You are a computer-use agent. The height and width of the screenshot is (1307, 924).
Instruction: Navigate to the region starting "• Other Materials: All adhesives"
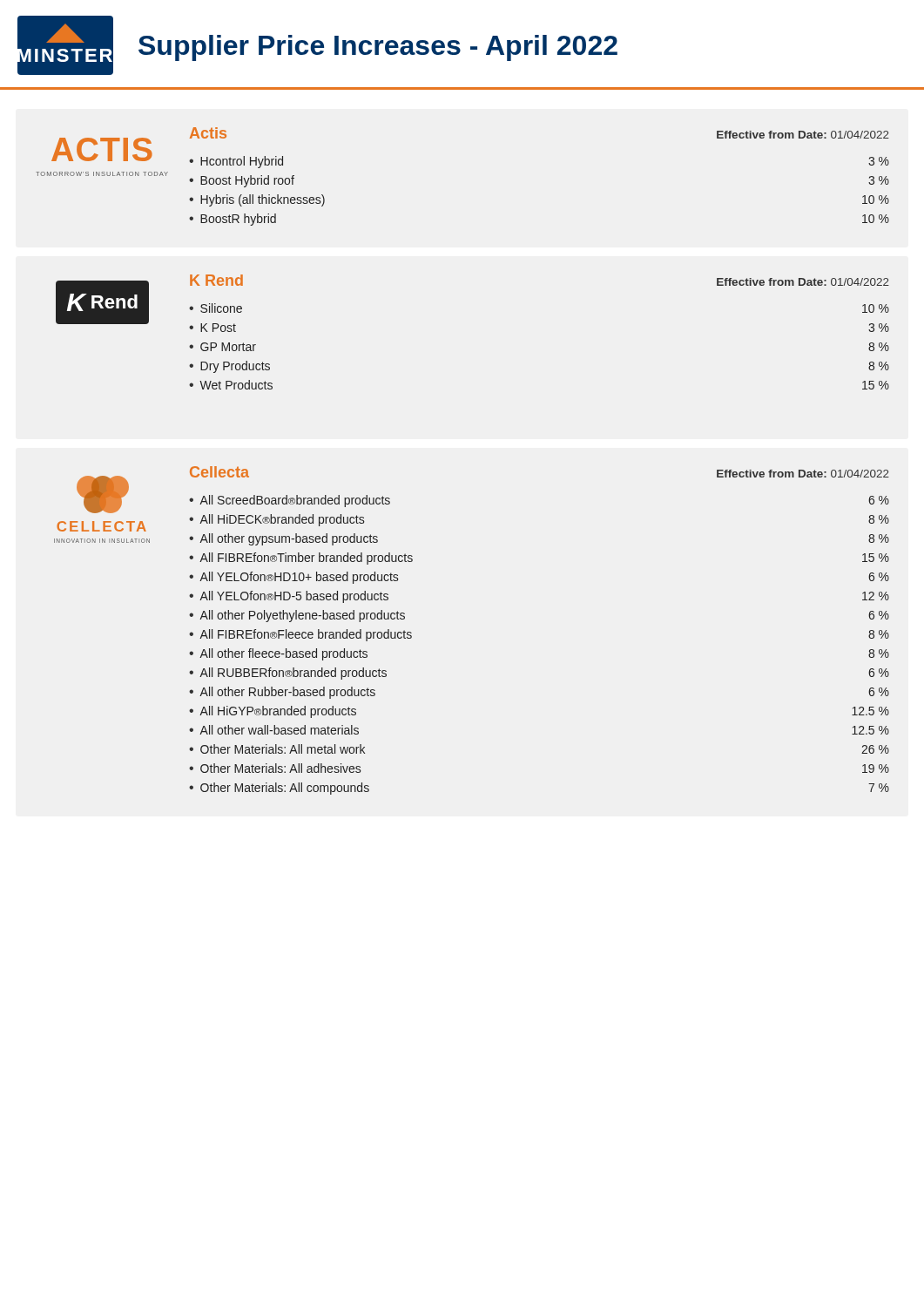click(x=273, y=768)
